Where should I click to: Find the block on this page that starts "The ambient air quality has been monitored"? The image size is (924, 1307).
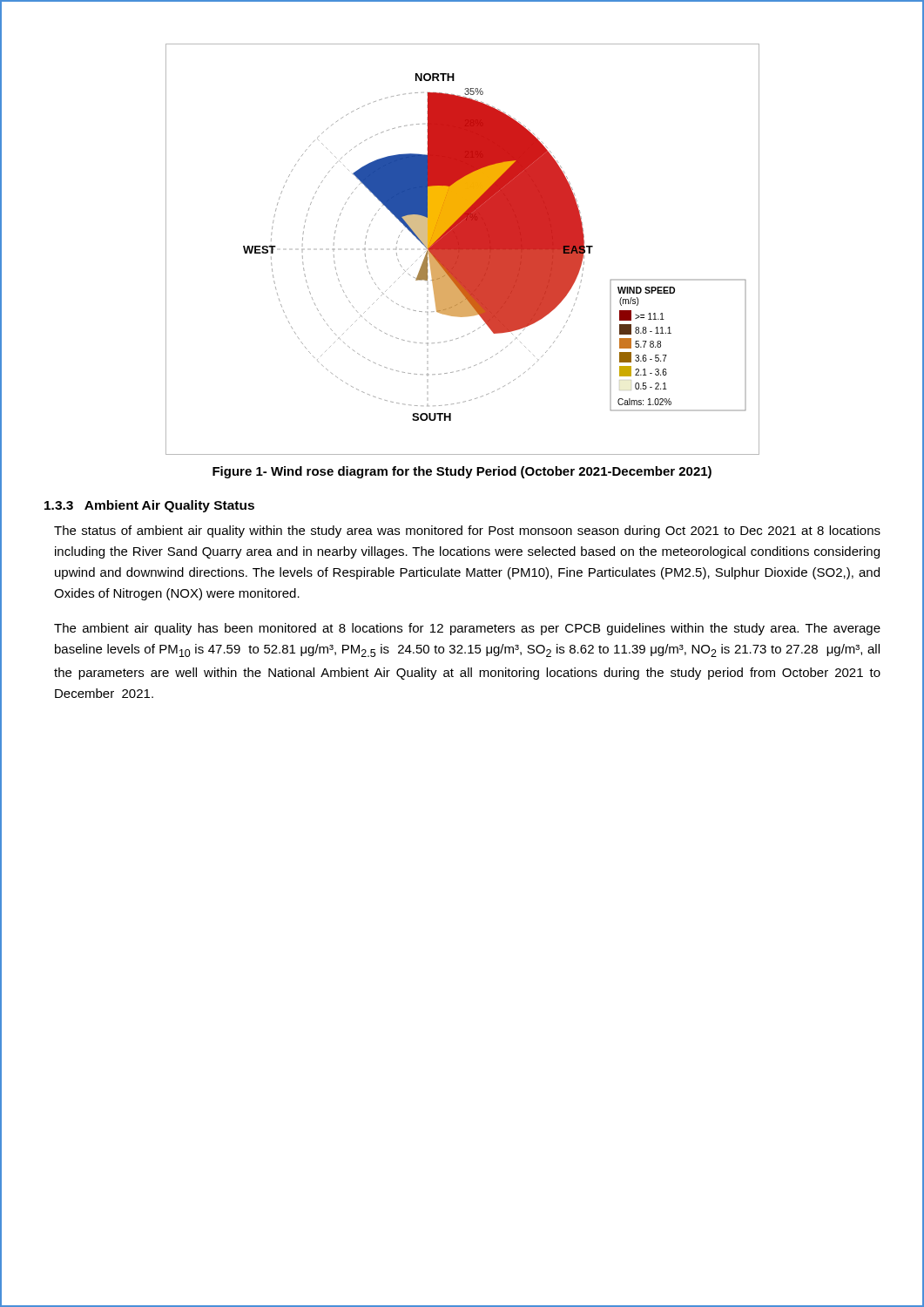pos(467,660)
